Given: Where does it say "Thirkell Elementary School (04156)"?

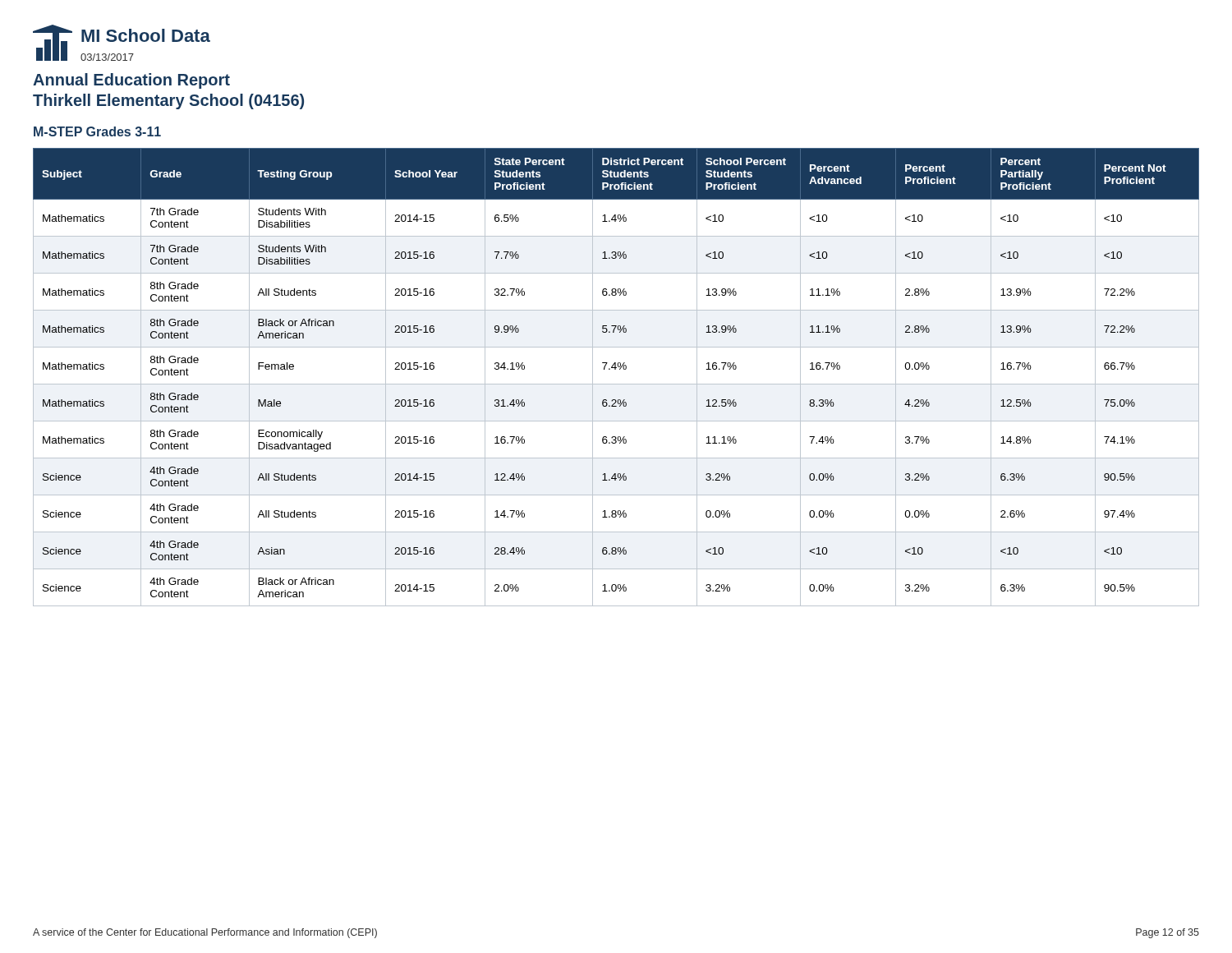Looking at the screenshot, I should [x=169, y=100].
